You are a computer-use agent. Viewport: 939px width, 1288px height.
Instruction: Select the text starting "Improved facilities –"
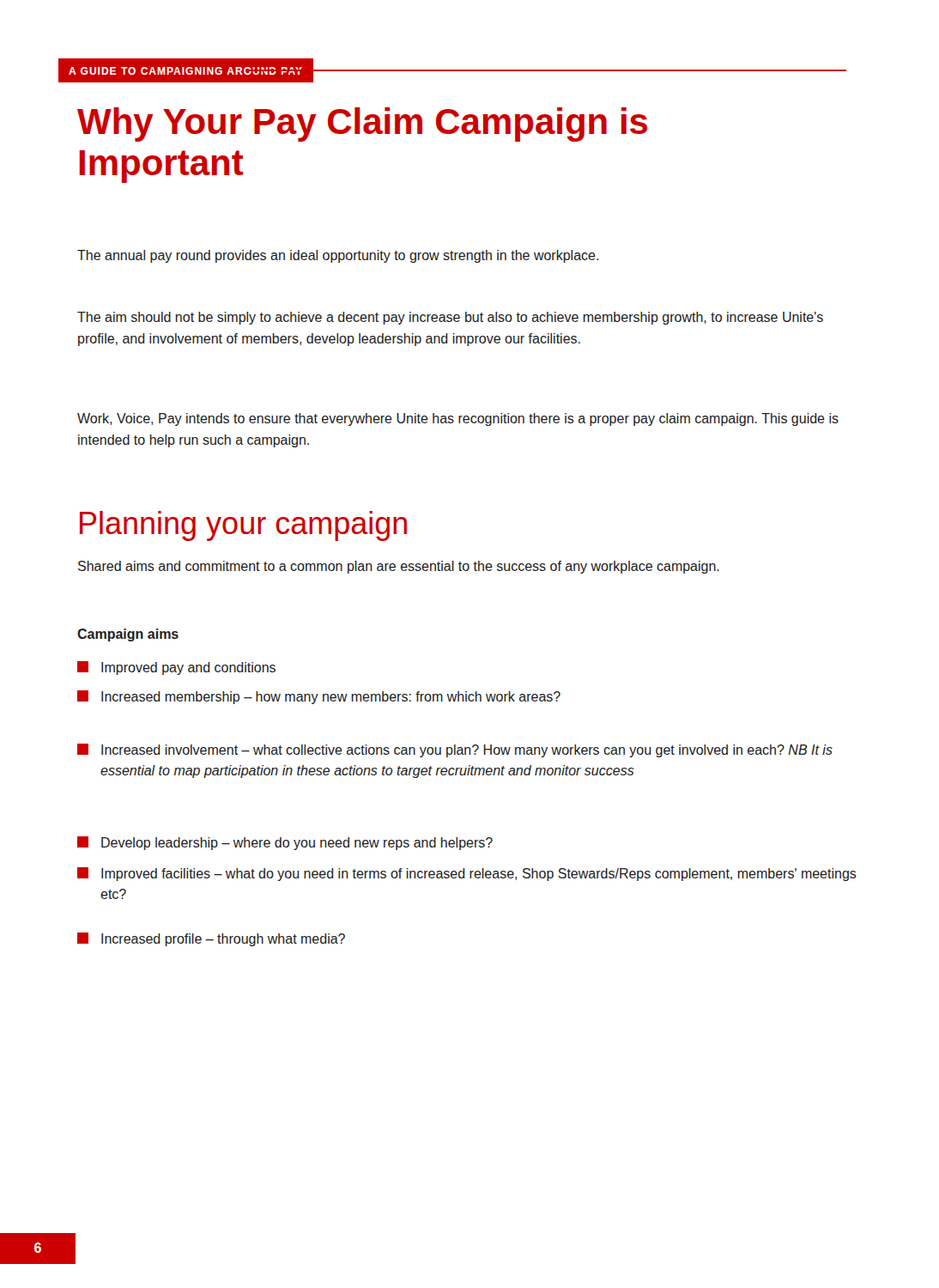470,884
